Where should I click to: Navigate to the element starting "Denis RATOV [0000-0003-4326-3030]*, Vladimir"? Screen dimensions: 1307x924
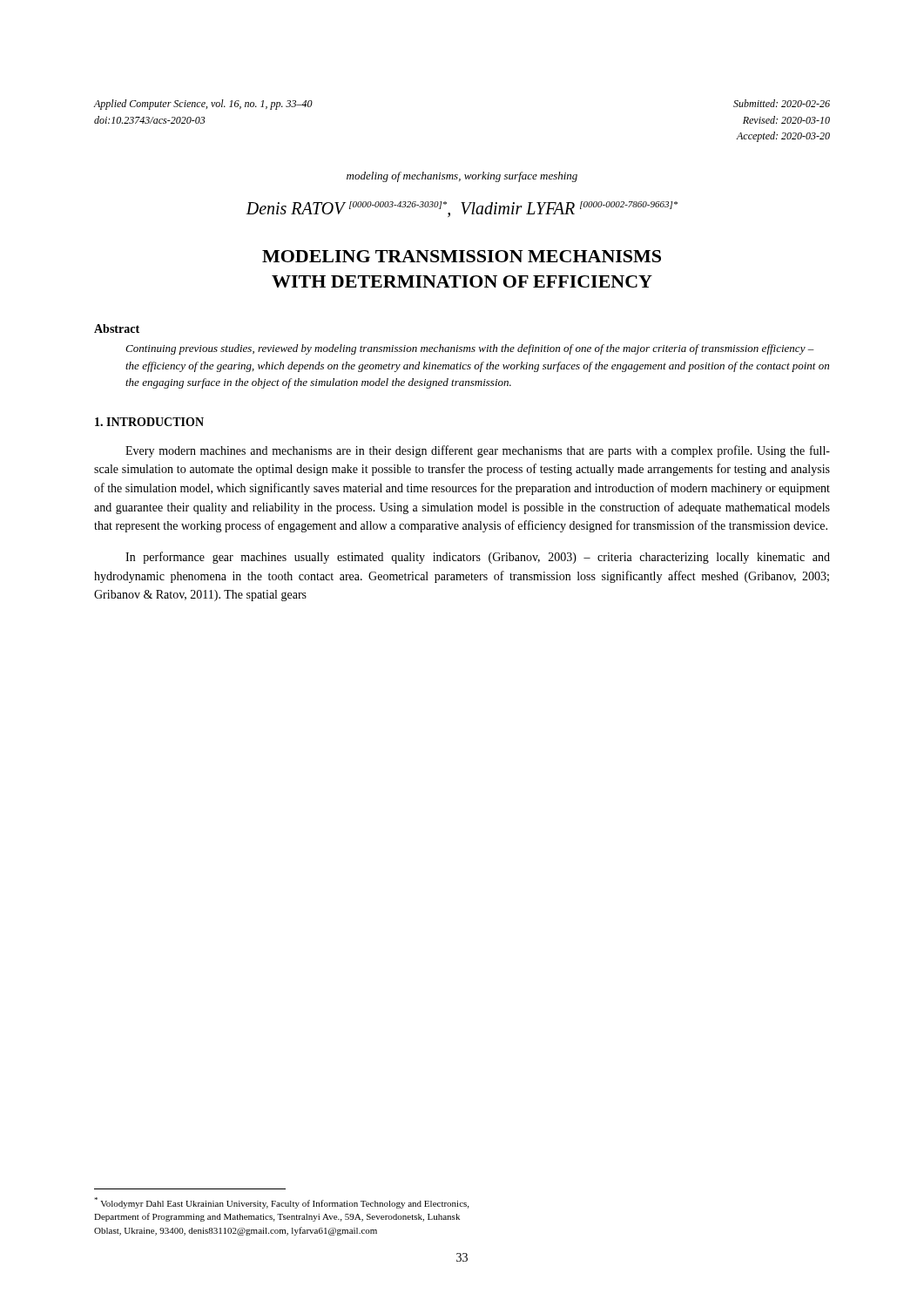pyautogui.click(x=462, y=208)
